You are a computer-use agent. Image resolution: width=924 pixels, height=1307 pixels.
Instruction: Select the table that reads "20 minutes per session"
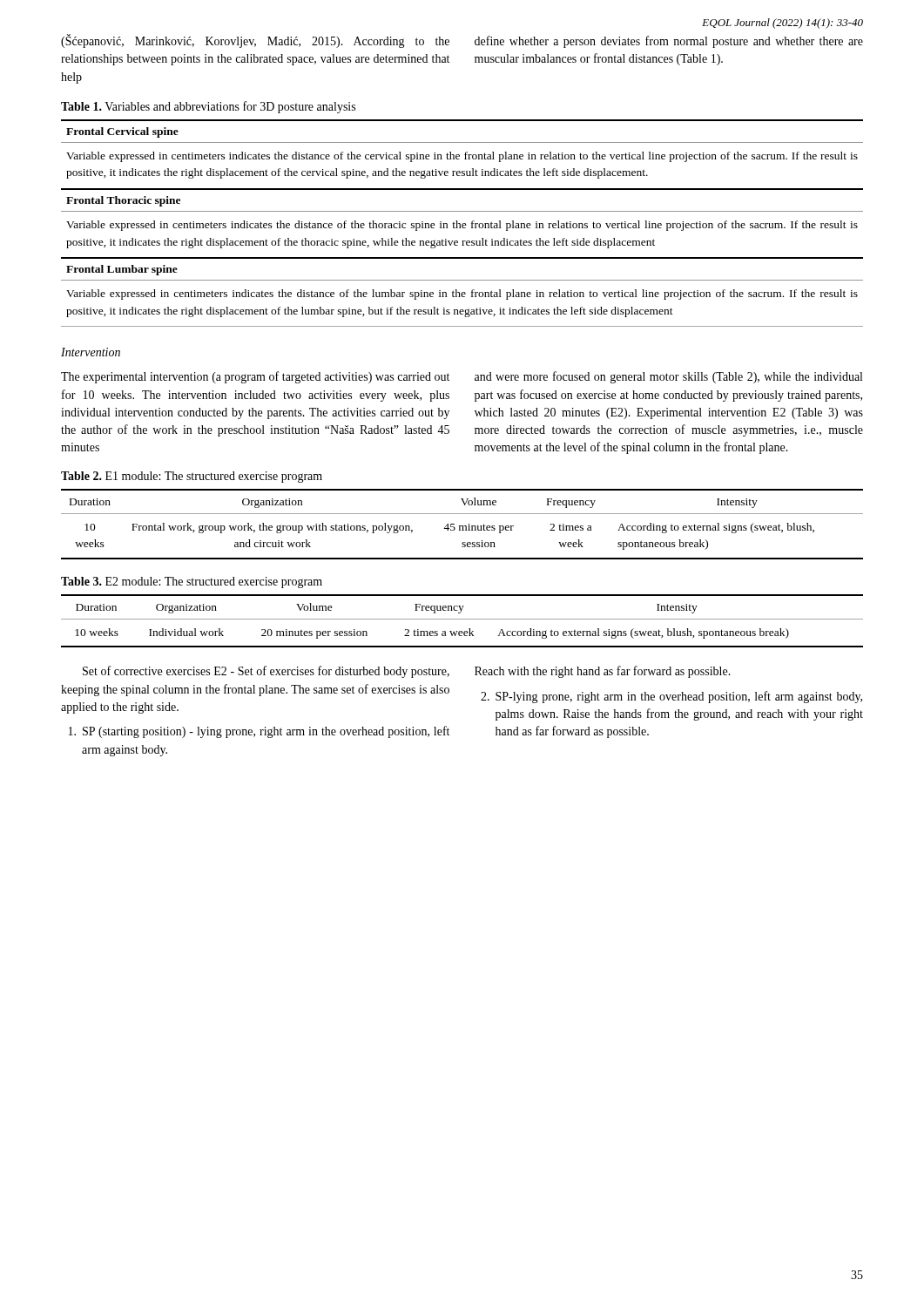point(462,621)
